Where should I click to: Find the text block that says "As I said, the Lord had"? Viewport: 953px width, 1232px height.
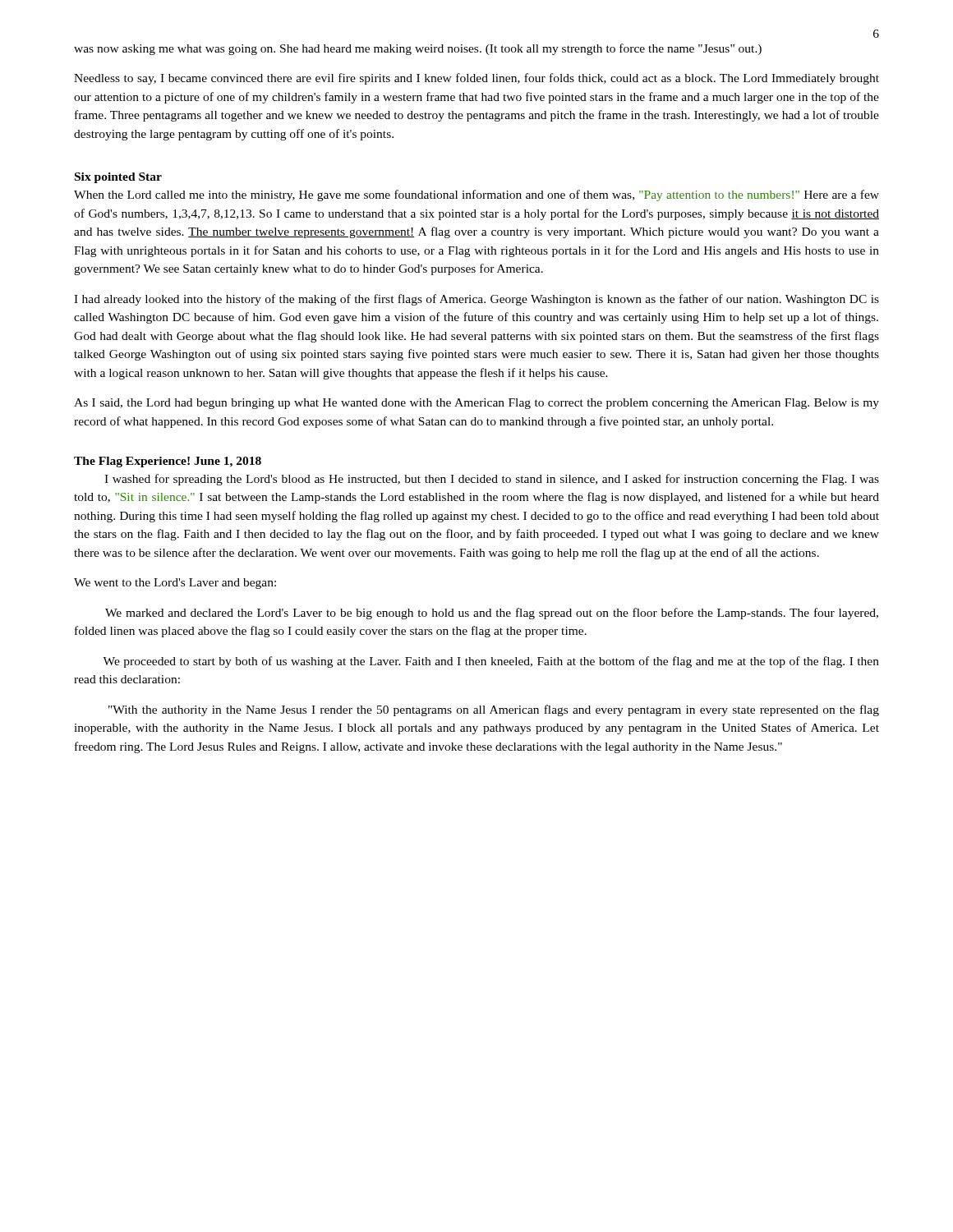(476, 411)
